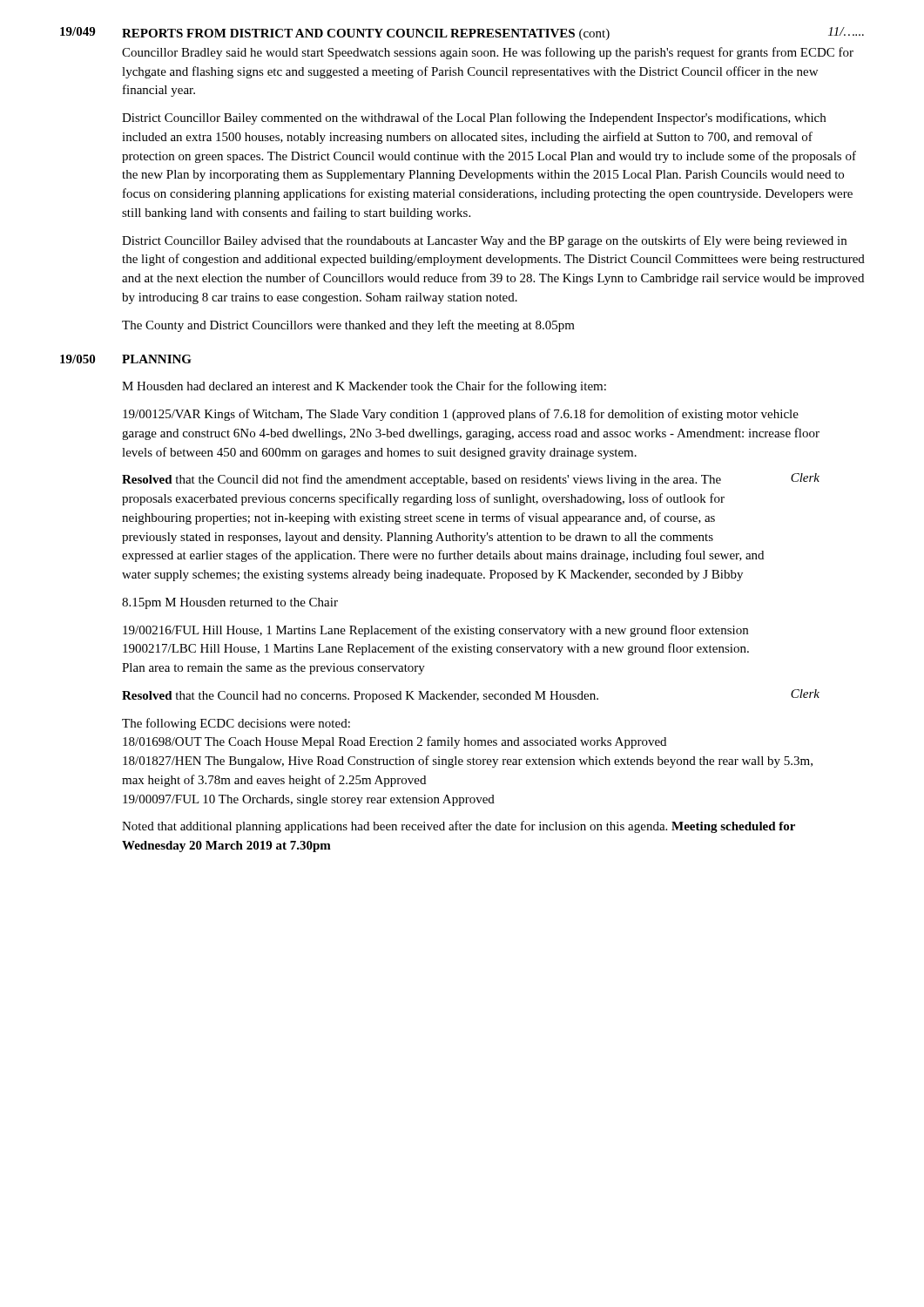Click on the text block starting "Resolved that the Council had no concerns. Proposed"
Screen dimensions: 1307x924
[x=361, y=695]
